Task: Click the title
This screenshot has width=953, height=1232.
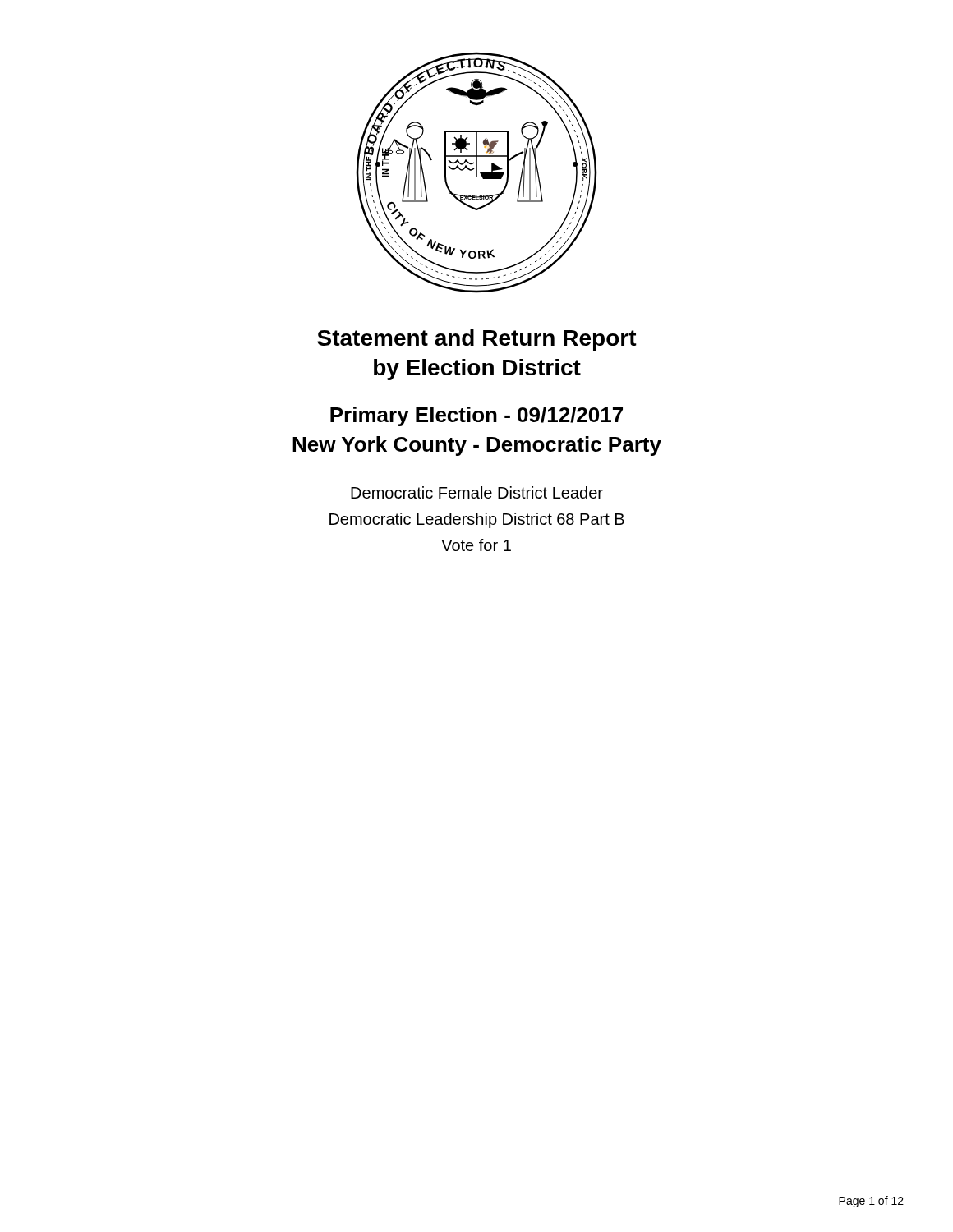Action: point(476,354)
